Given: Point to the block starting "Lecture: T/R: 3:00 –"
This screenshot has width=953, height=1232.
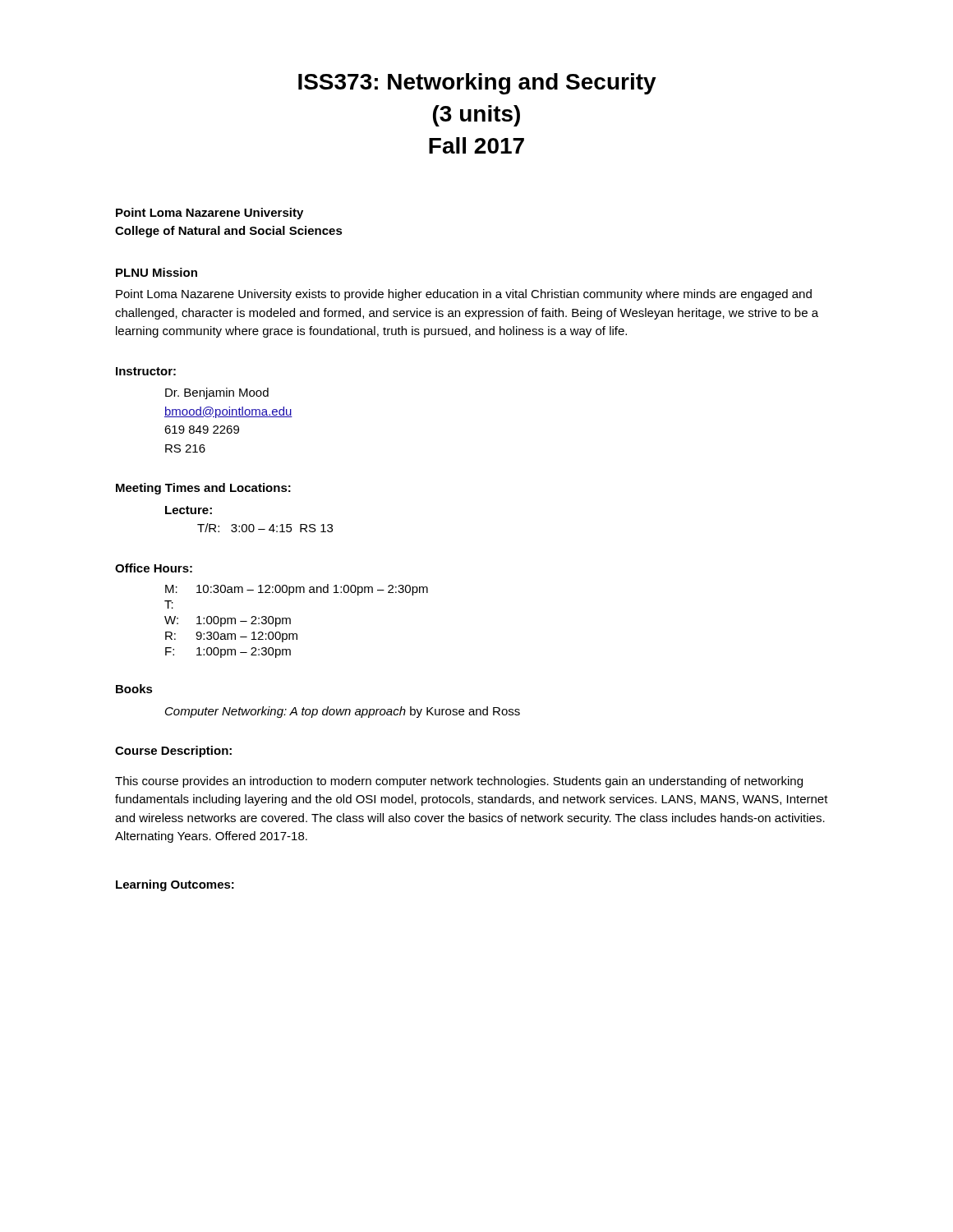Looking at the screenshot, I should [189, 510].
